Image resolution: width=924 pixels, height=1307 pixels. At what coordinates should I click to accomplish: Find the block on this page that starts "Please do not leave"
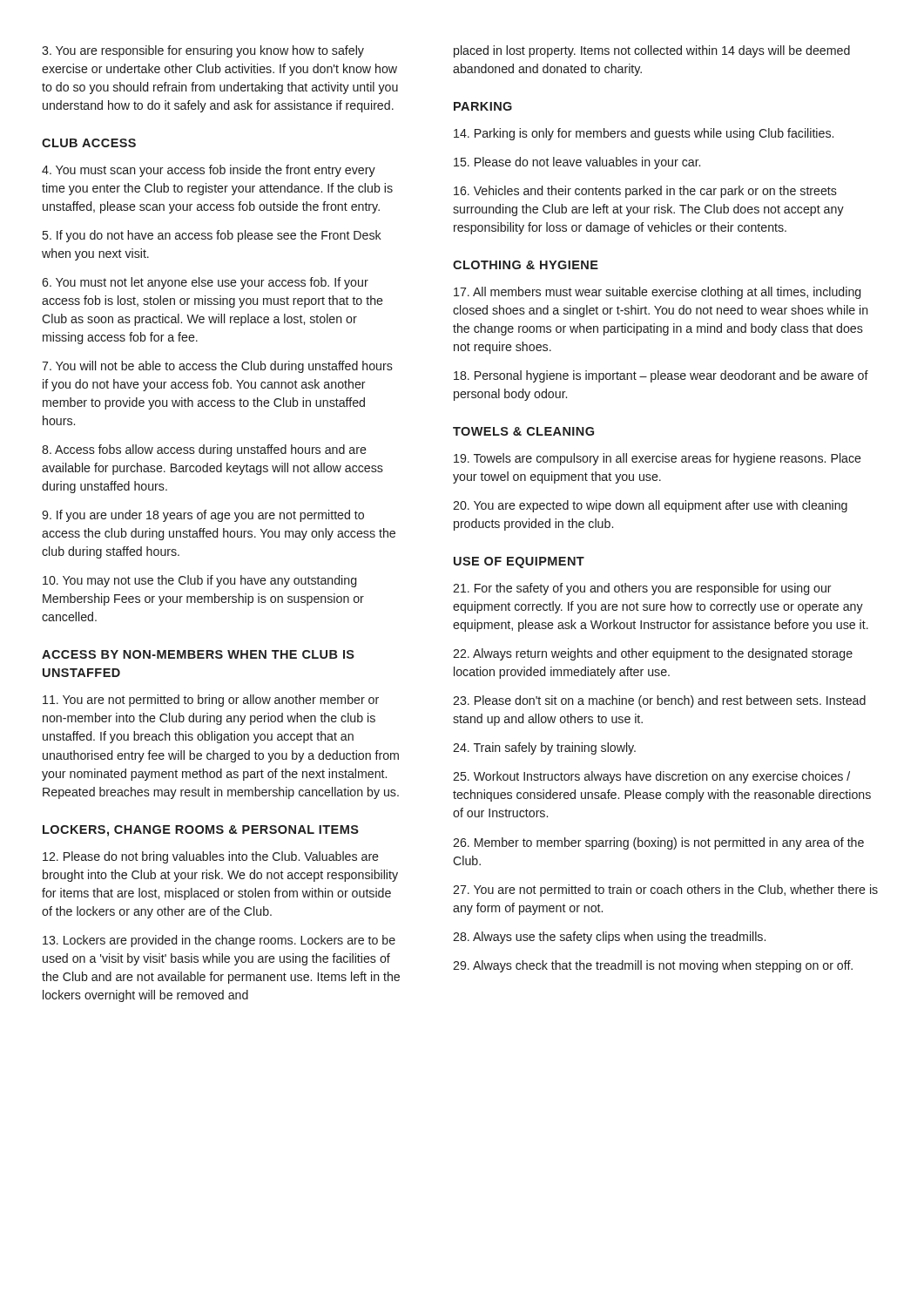pyautogui.click(x=577, y=162)
